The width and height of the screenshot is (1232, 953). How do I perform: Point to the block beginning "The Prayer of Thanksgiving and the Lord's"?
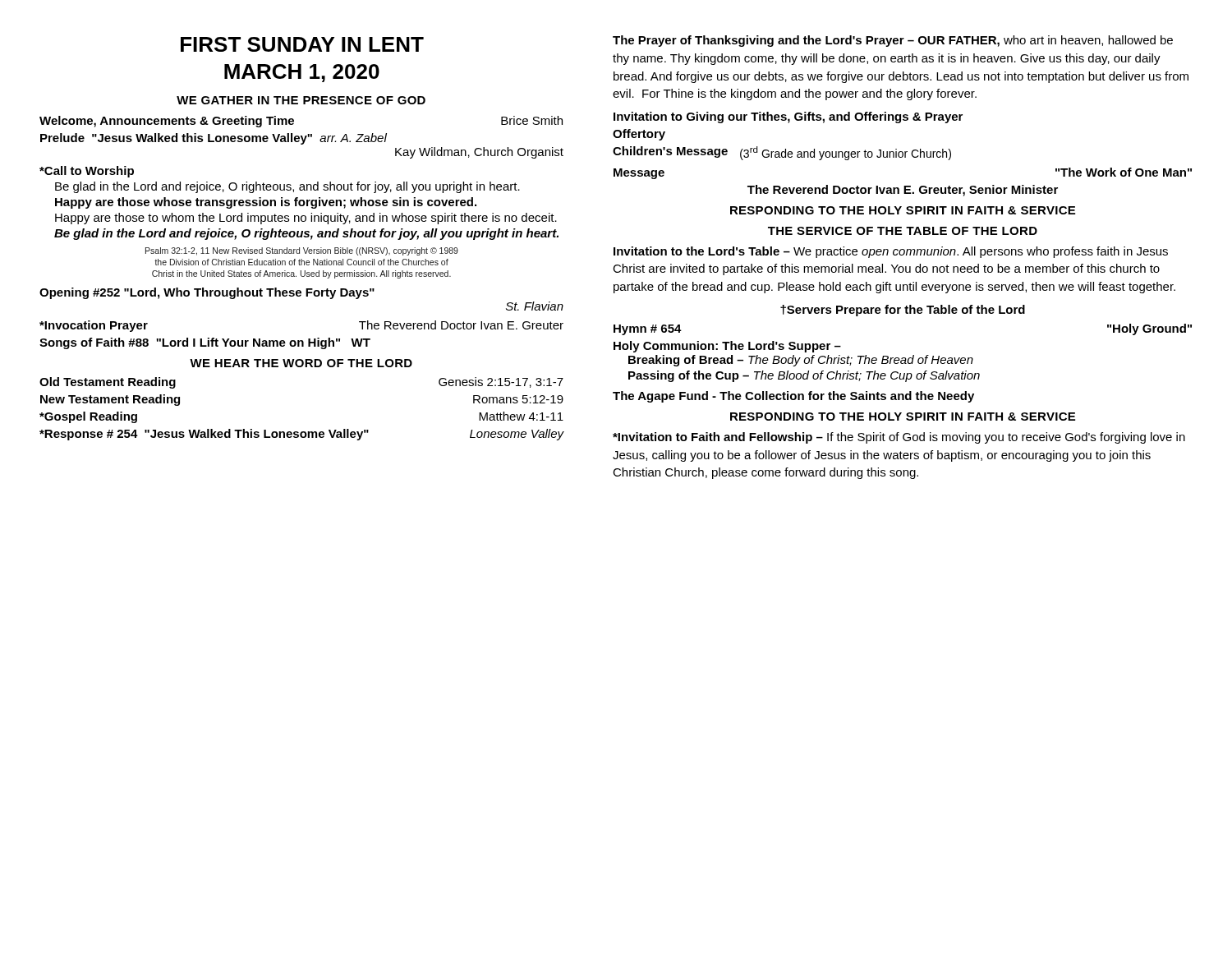pos(901,67)
